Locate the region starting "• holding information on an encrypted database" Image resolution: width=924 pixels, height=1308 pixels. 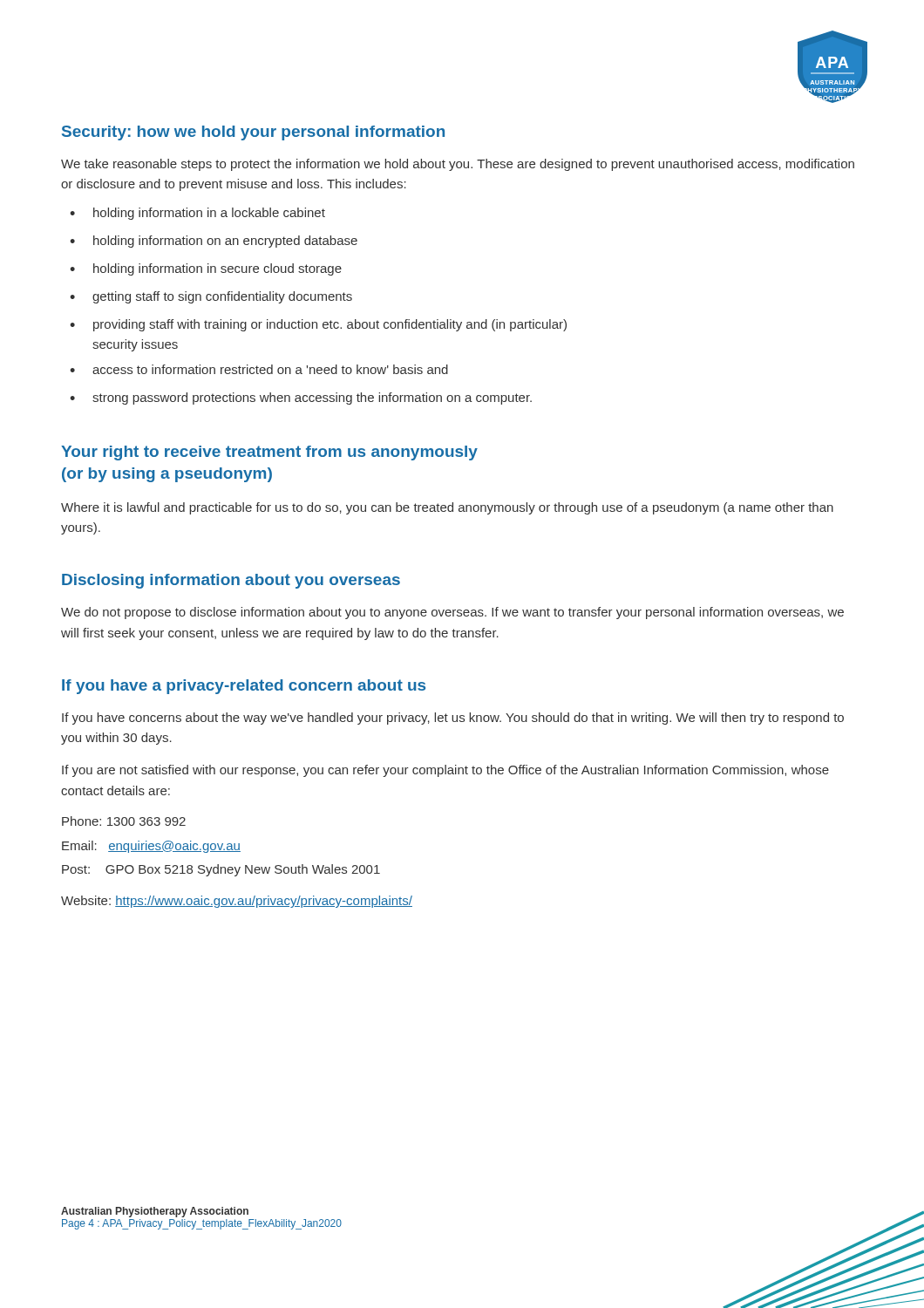209,242
